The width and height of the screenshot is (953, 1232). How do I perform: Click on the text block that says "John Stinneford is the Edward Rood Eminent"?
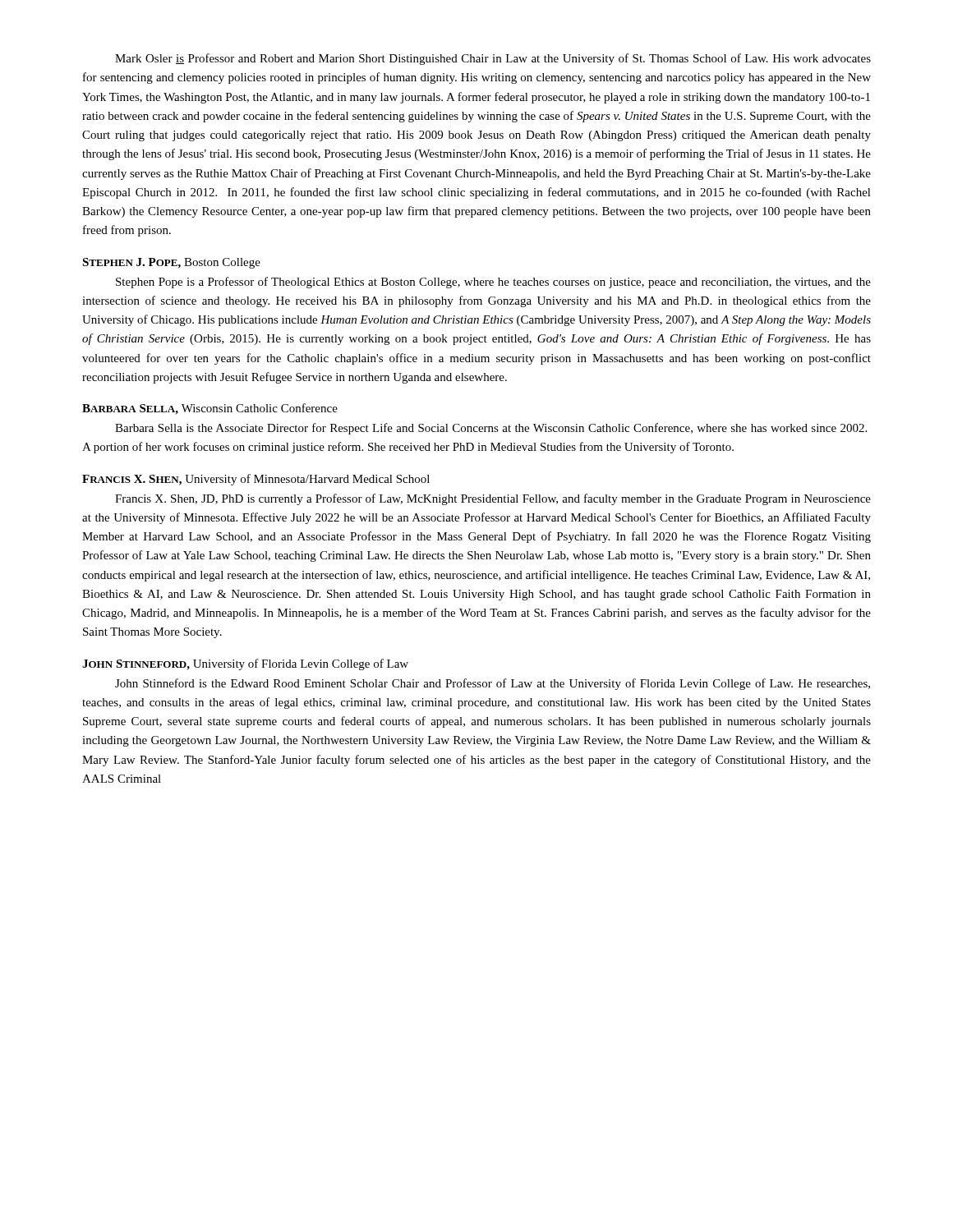476,731
